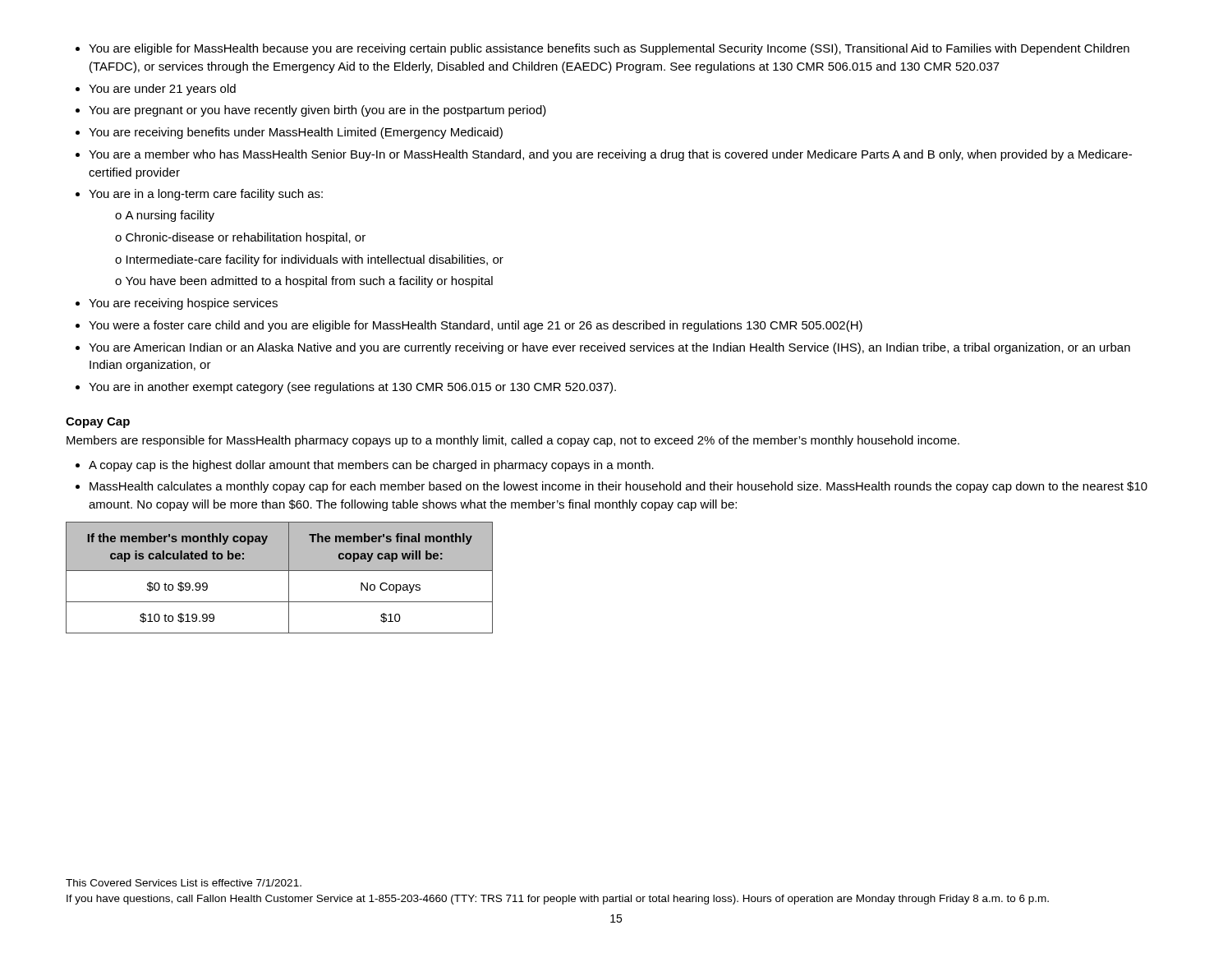
Task: Click on the region starting "A copay cap is the highest dollar"
Action: click(628, 464)
